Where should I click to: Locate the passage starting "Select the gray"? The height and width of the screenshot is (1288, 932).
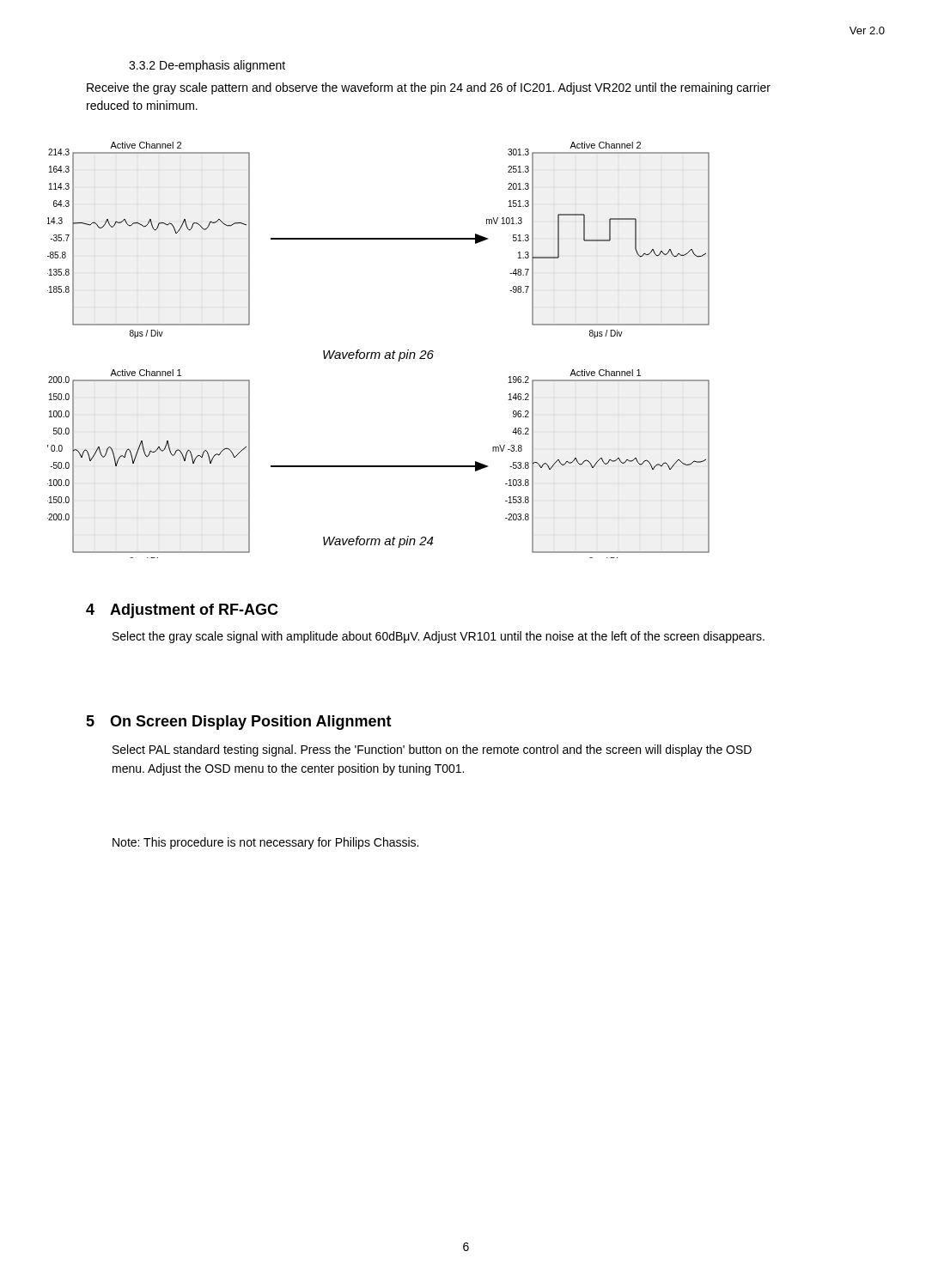point(438,636)
